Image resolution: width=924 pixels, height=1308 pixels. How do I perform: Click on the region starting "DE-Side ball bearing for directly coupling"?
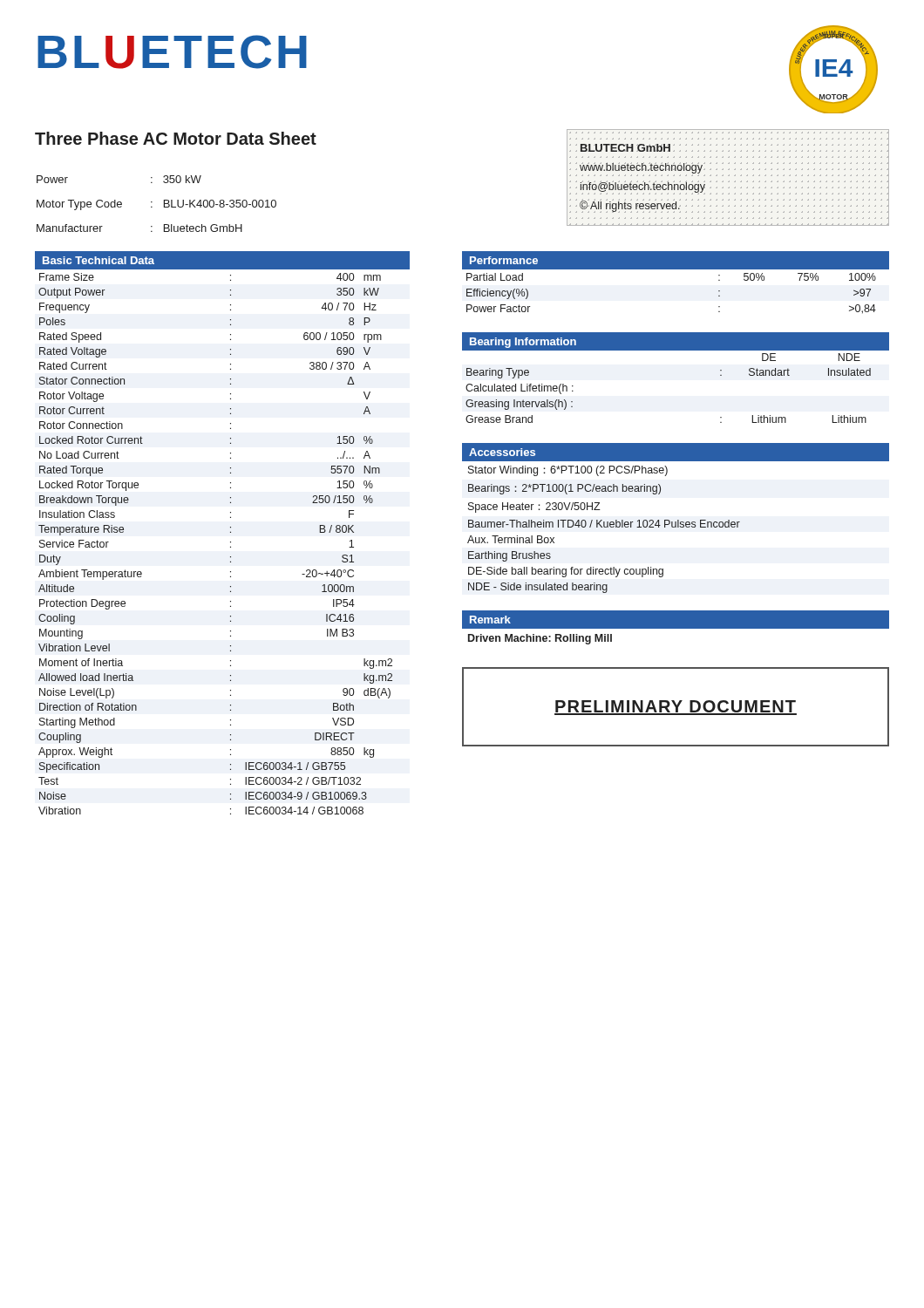(x=566, y=571)
